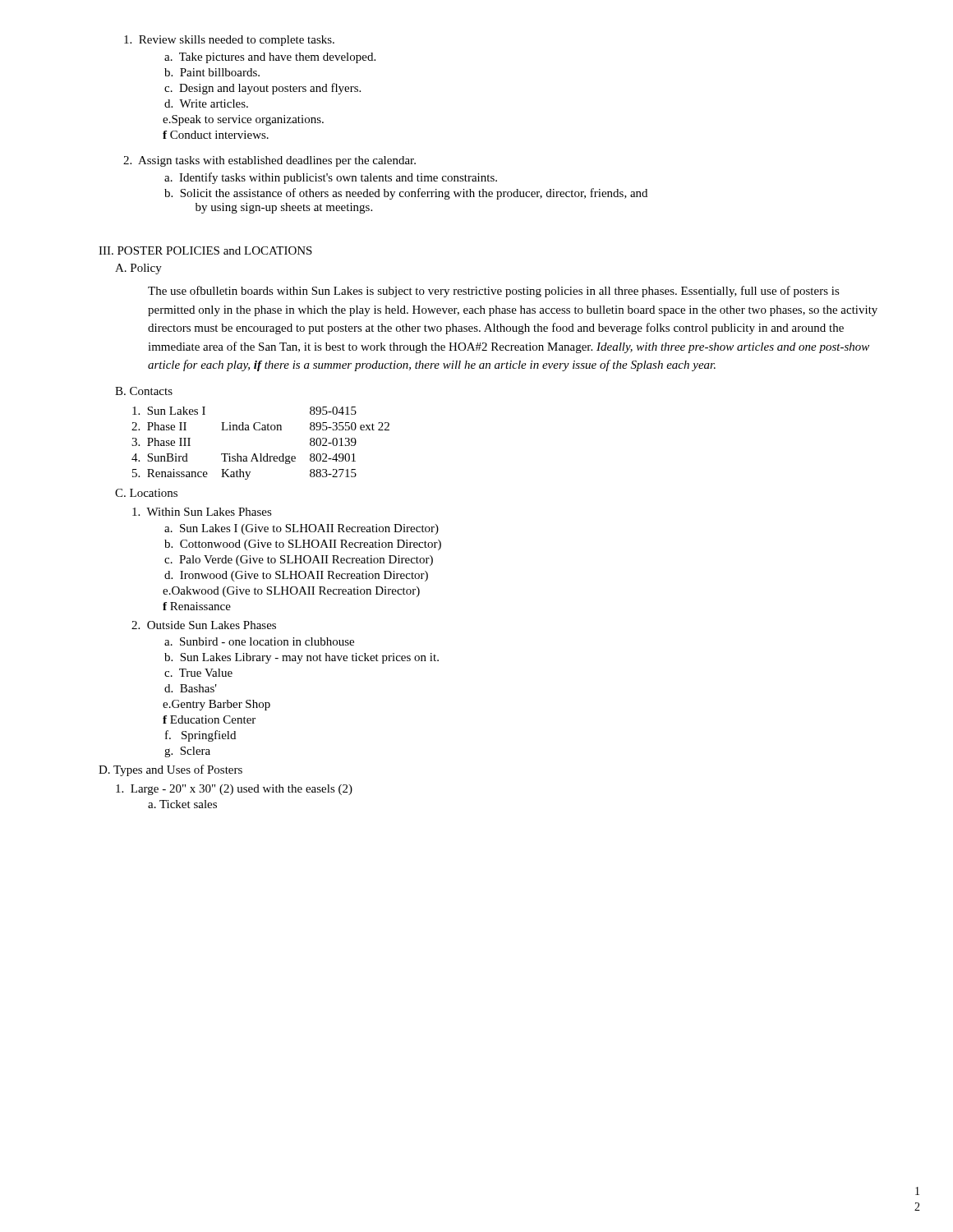Select the section header with the text "D. Types and Uses of"
This screenshot has height=1232, width=953.
tap(171, 769)
